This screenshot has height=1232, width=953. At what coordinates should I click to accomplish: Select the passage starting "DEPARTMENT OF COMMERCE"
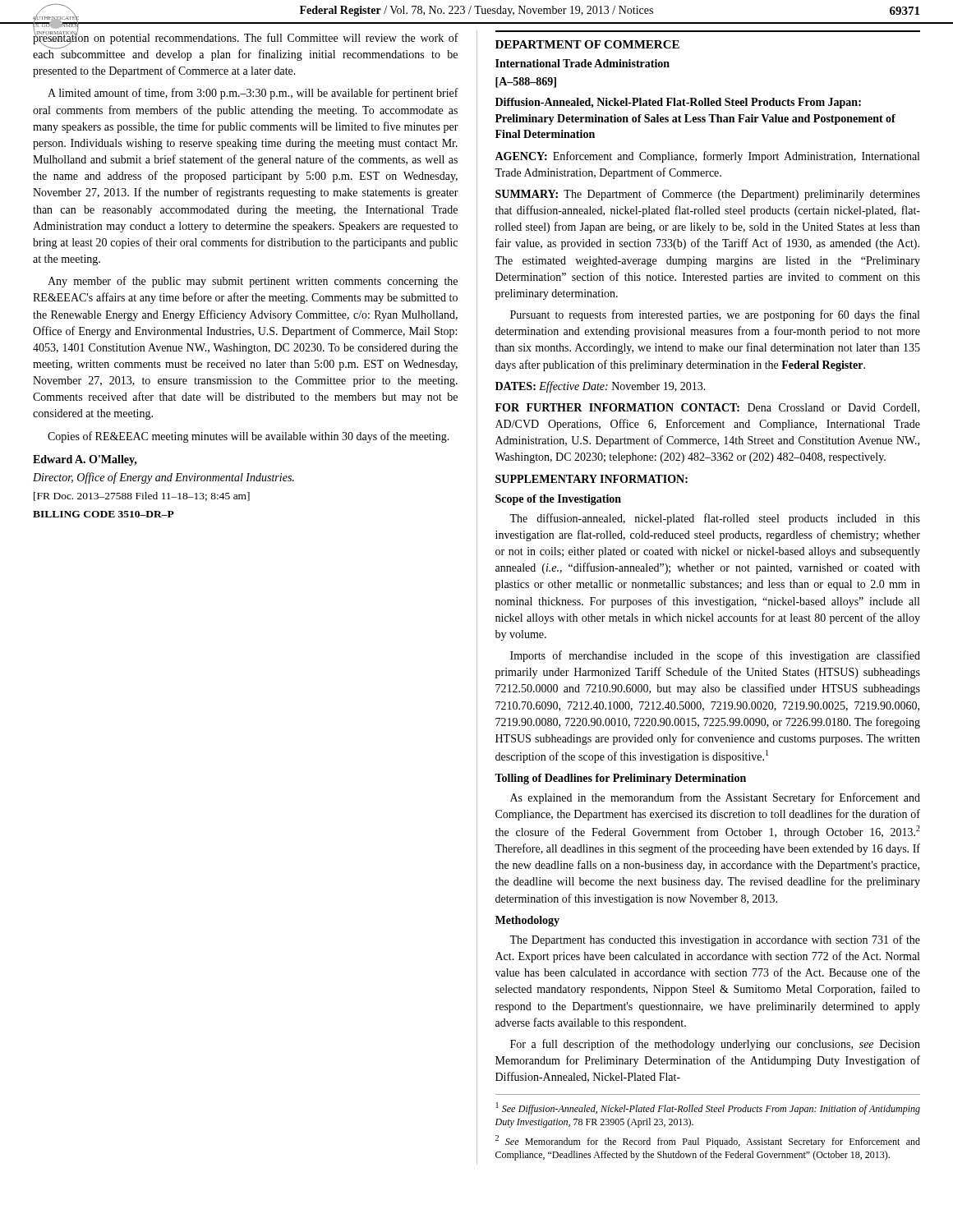587,44
